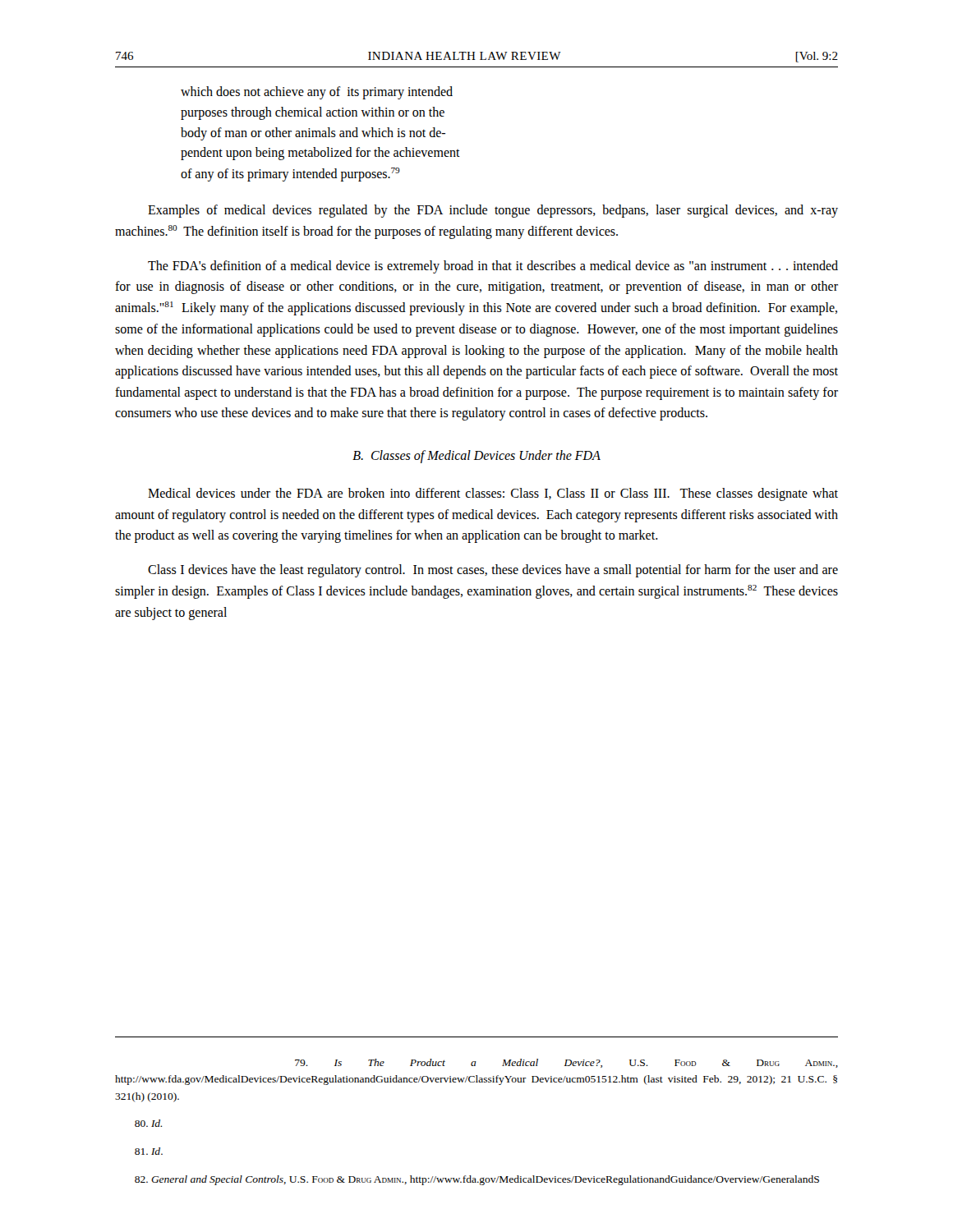Locate the block of text that opens with "which does not"
Screen dimensions: 1232x953
tap(320, 133)
